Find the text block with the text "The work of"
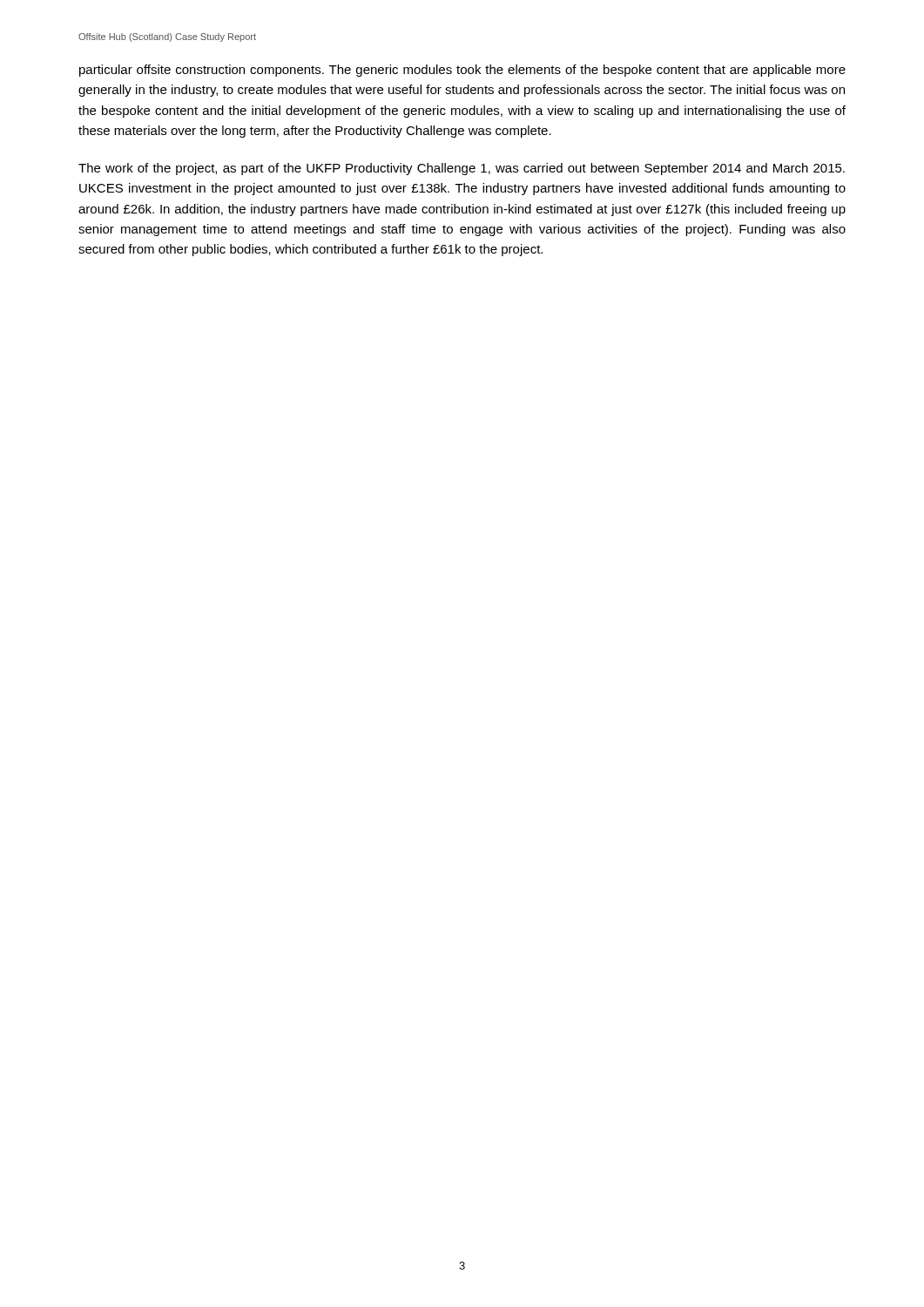Viewport: 924px width, 1307px height. click(x=462, y=208)
